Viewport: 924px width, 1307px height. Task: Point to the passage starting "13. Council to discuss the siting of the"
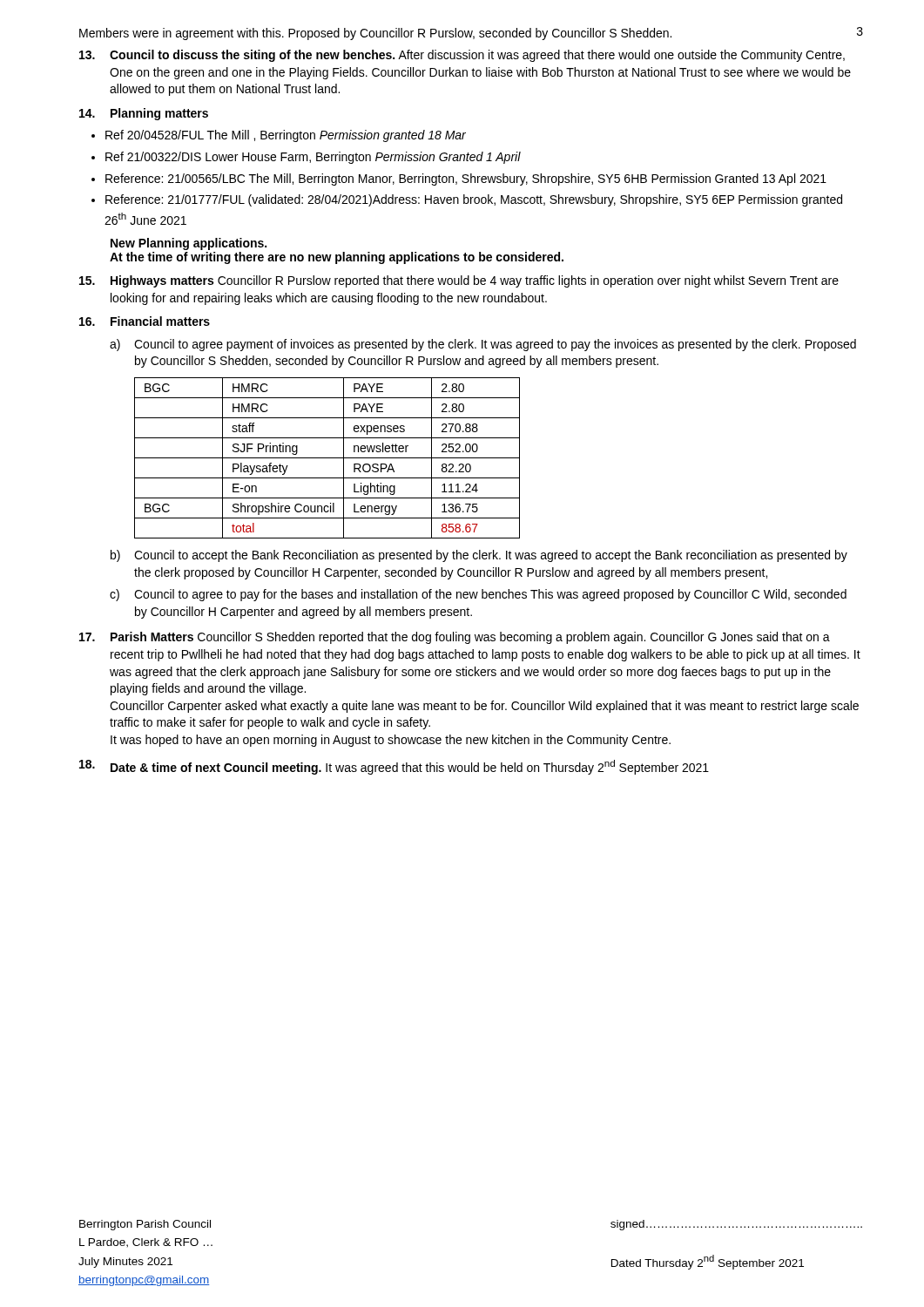(x=471, y=73)
